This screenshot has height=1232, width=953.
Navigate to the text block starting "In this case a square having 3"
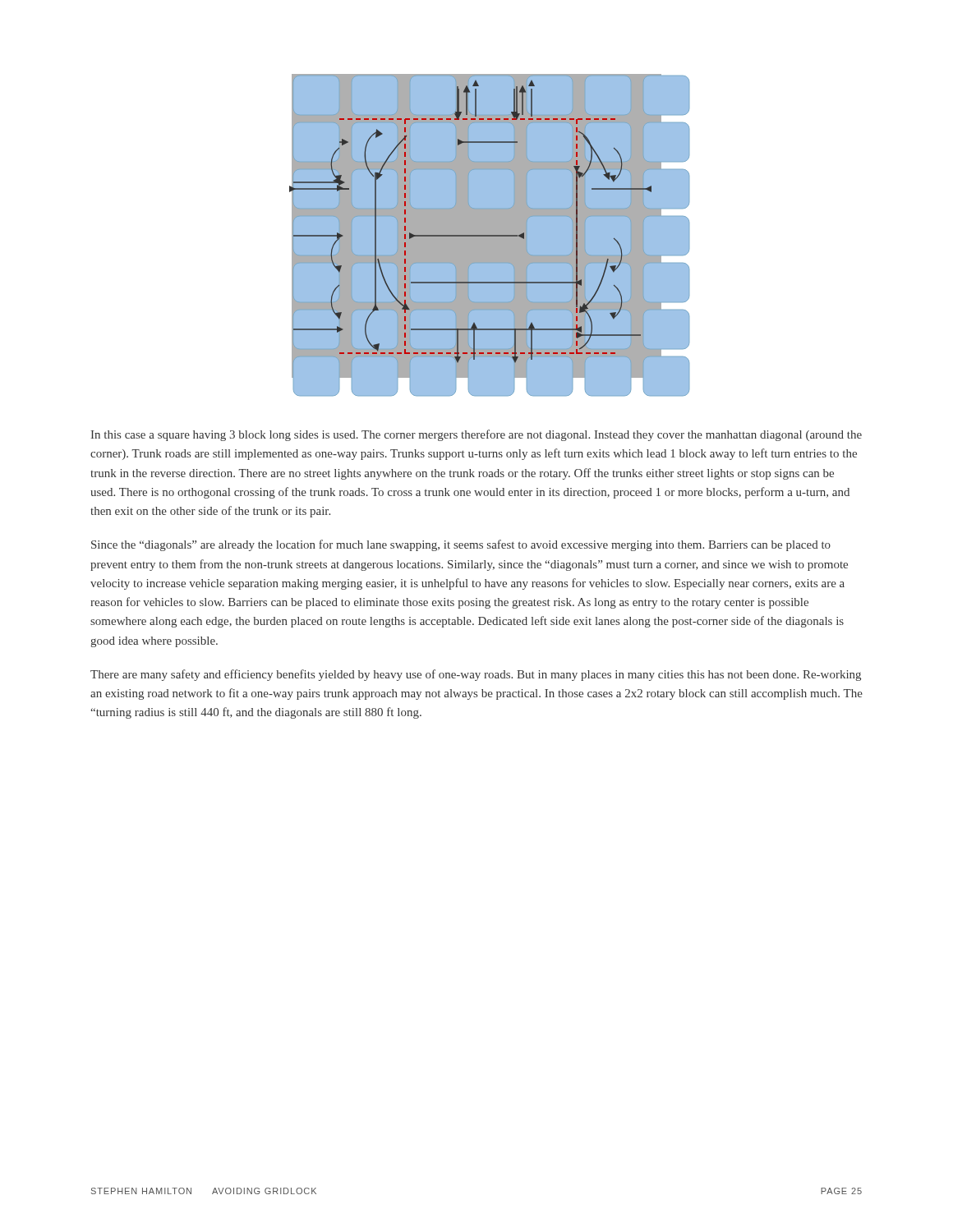pyautogui.click(x=476, y=473)
